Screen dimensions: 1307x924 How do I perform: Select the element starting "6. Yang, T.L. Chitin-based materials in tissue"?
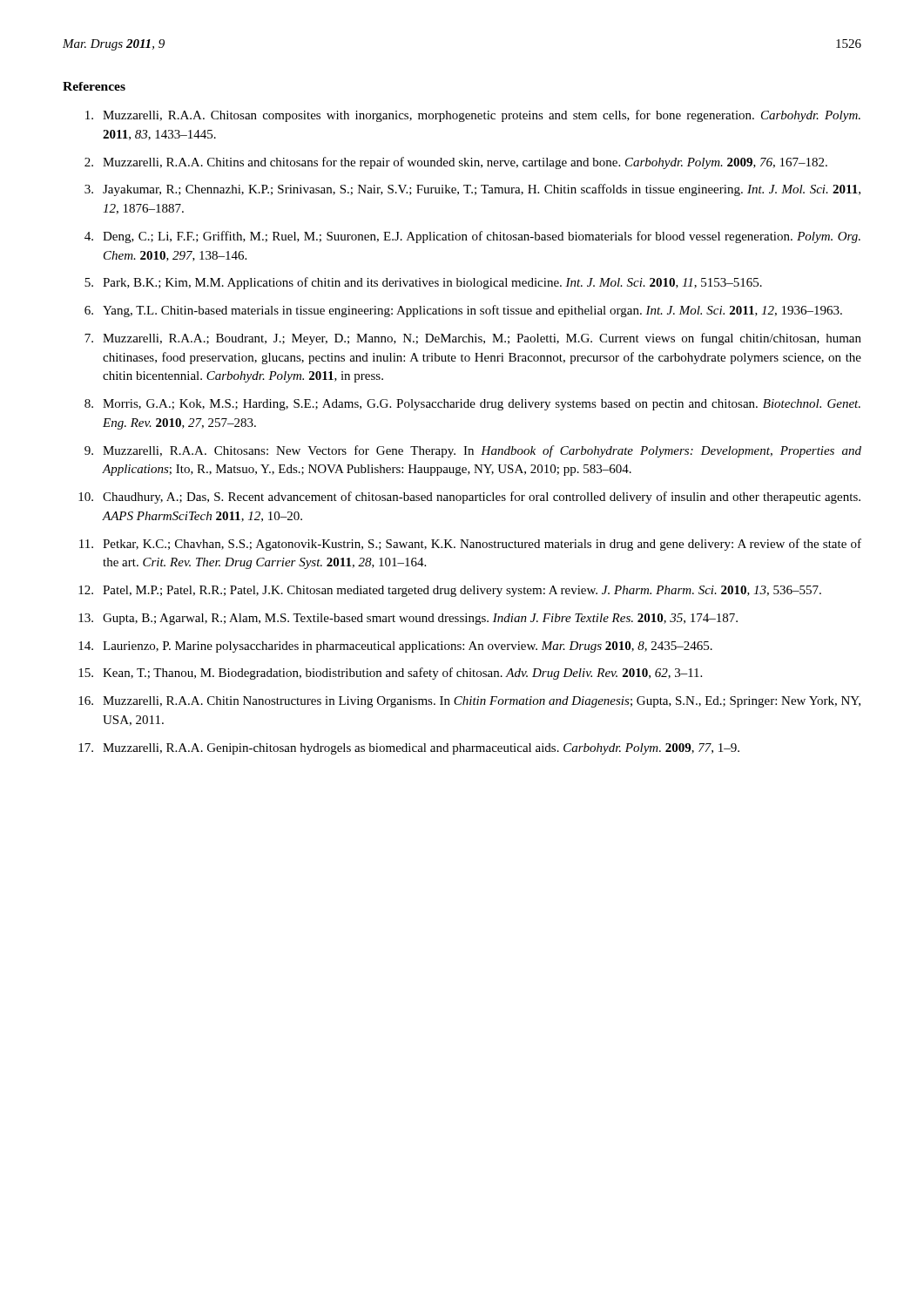pos(462,311)
